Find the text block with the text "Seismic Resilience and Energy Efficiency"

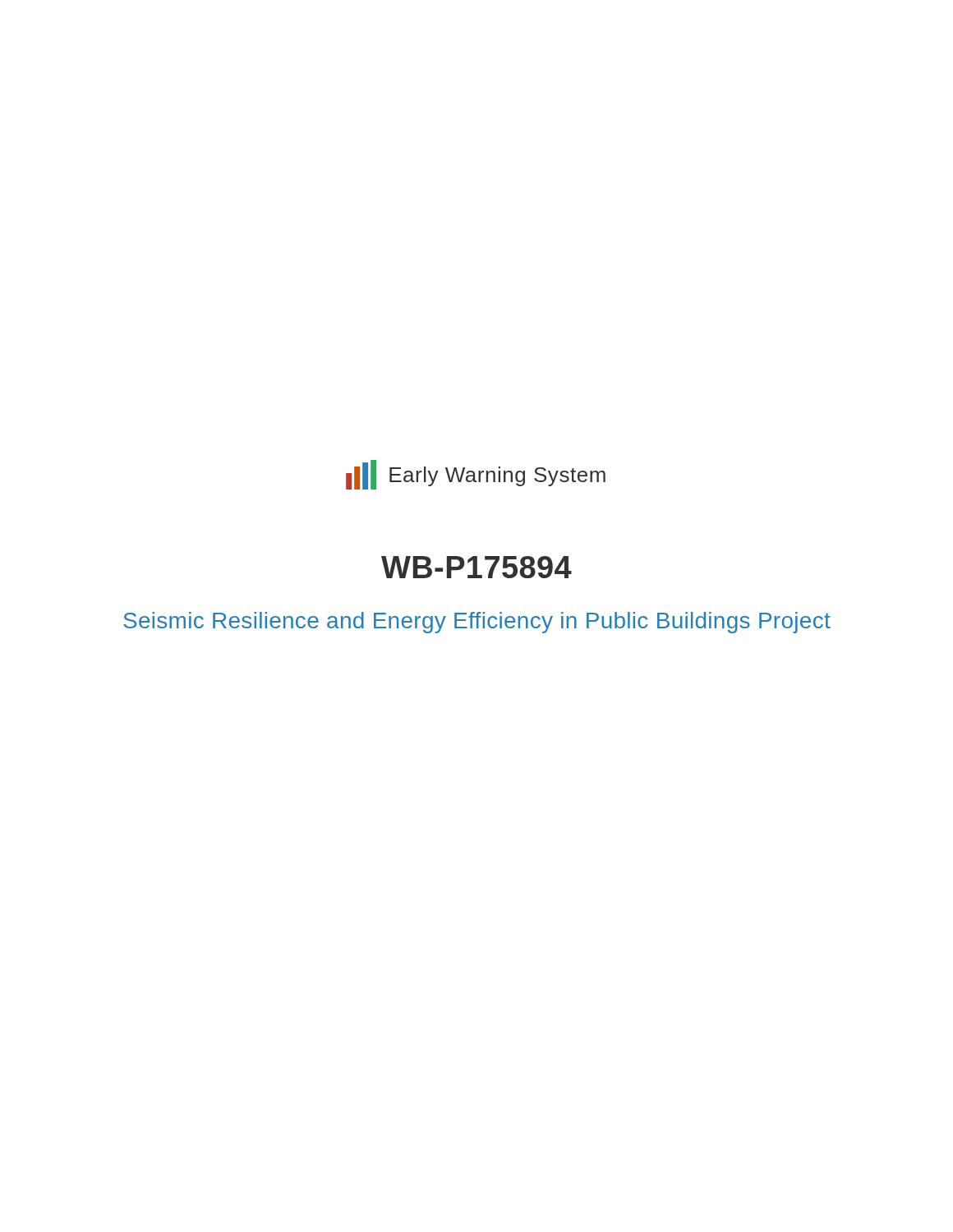coord(476,620)
